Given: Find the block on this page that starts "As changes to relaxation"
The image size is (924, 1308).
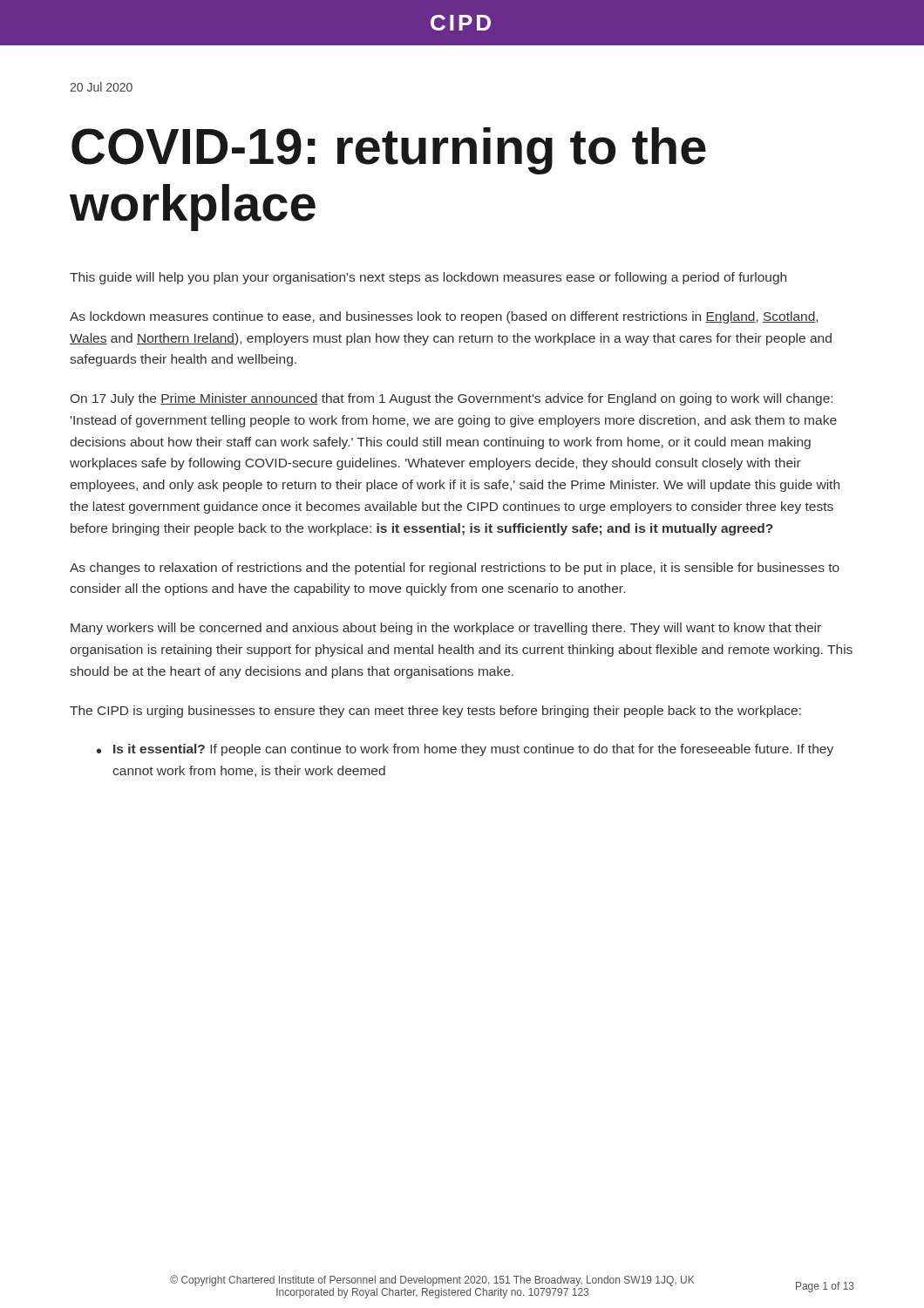Looking at the screenshot, I should 455,578.
